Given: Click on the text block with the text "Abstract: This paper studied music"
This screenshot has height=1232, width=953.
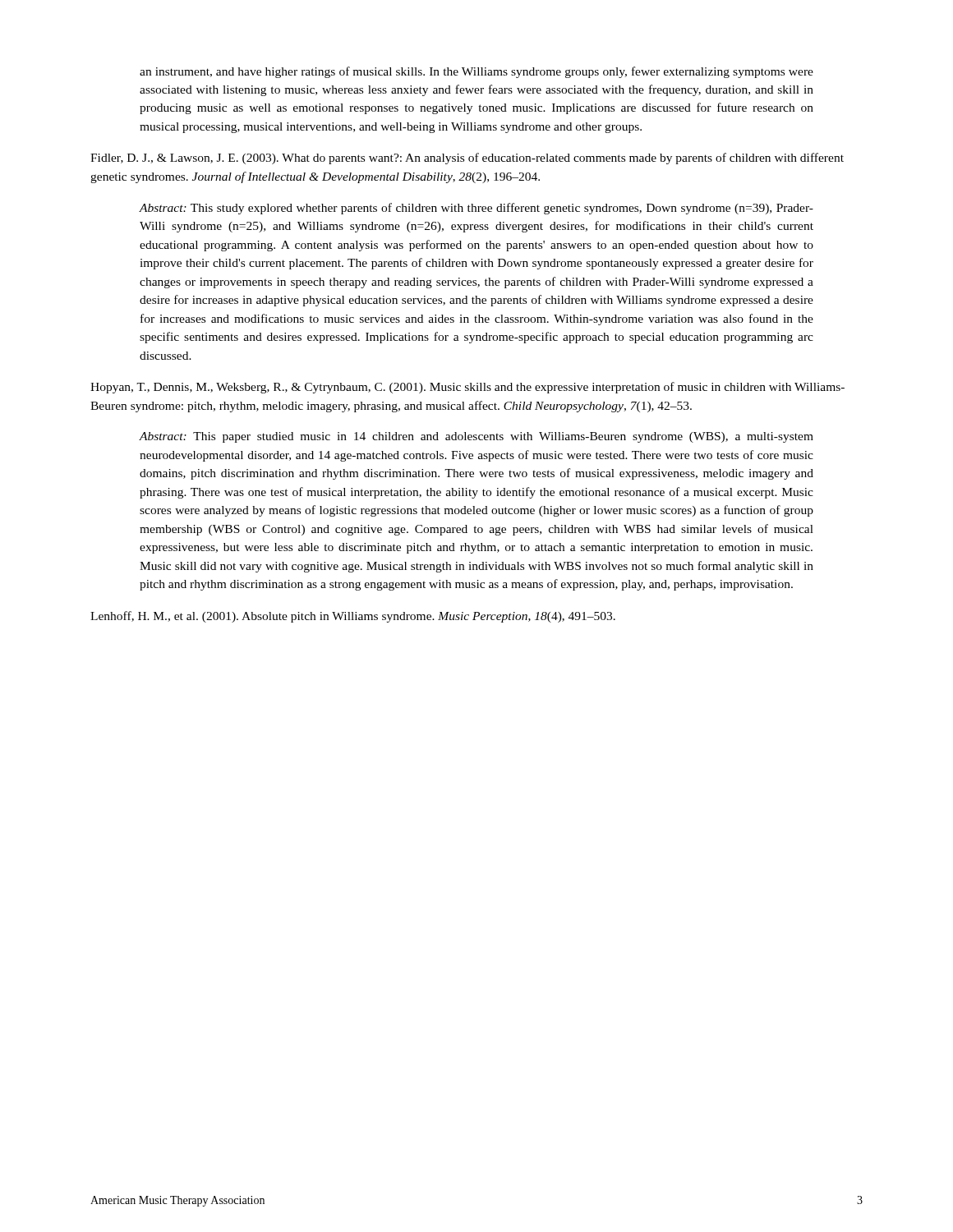Looking at the screenshot, I should (x=476, y=511).
